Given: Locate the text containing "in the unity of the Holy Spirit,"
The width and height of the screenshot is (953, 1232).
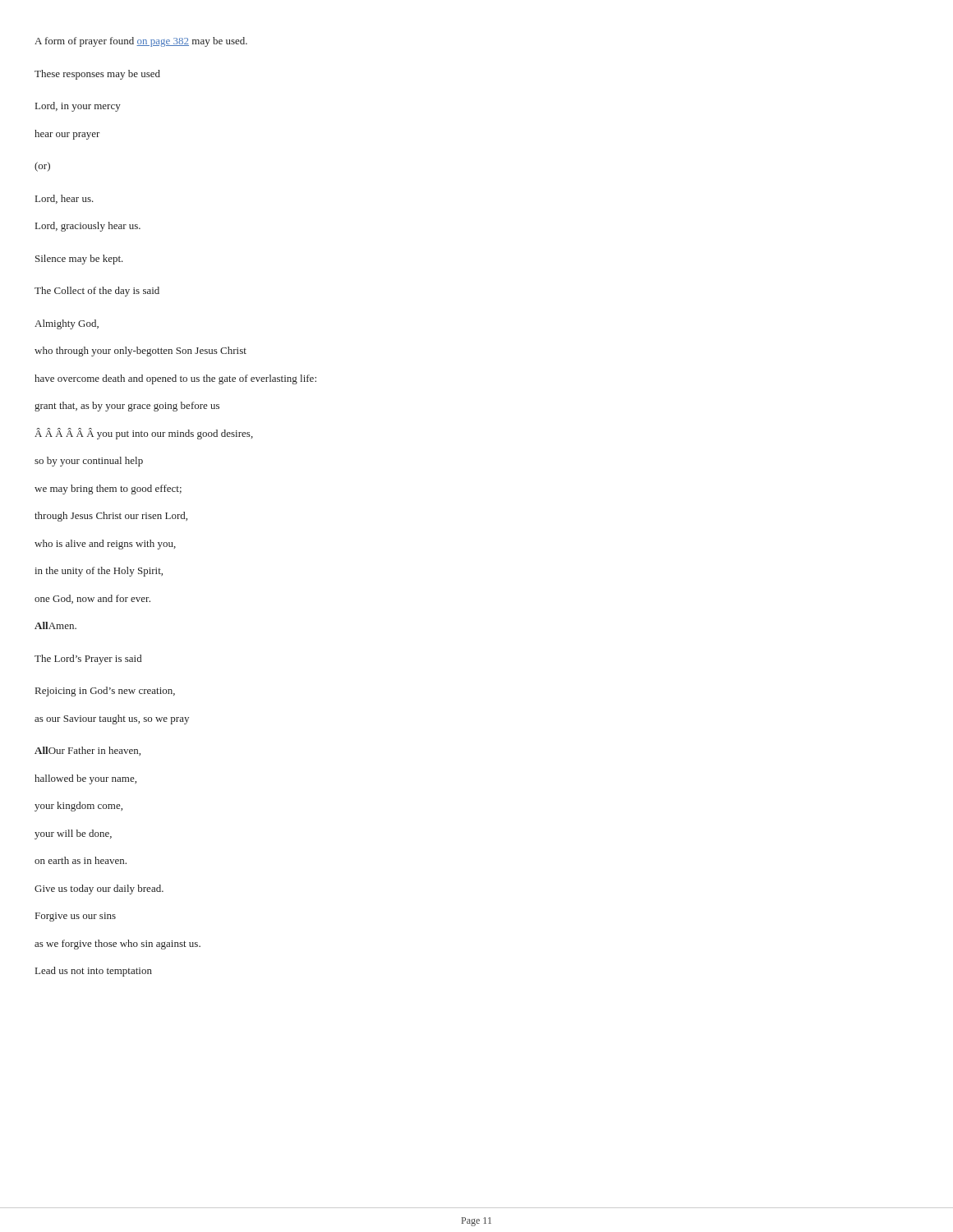Looking at the screenshot, I should click(99, 570).
